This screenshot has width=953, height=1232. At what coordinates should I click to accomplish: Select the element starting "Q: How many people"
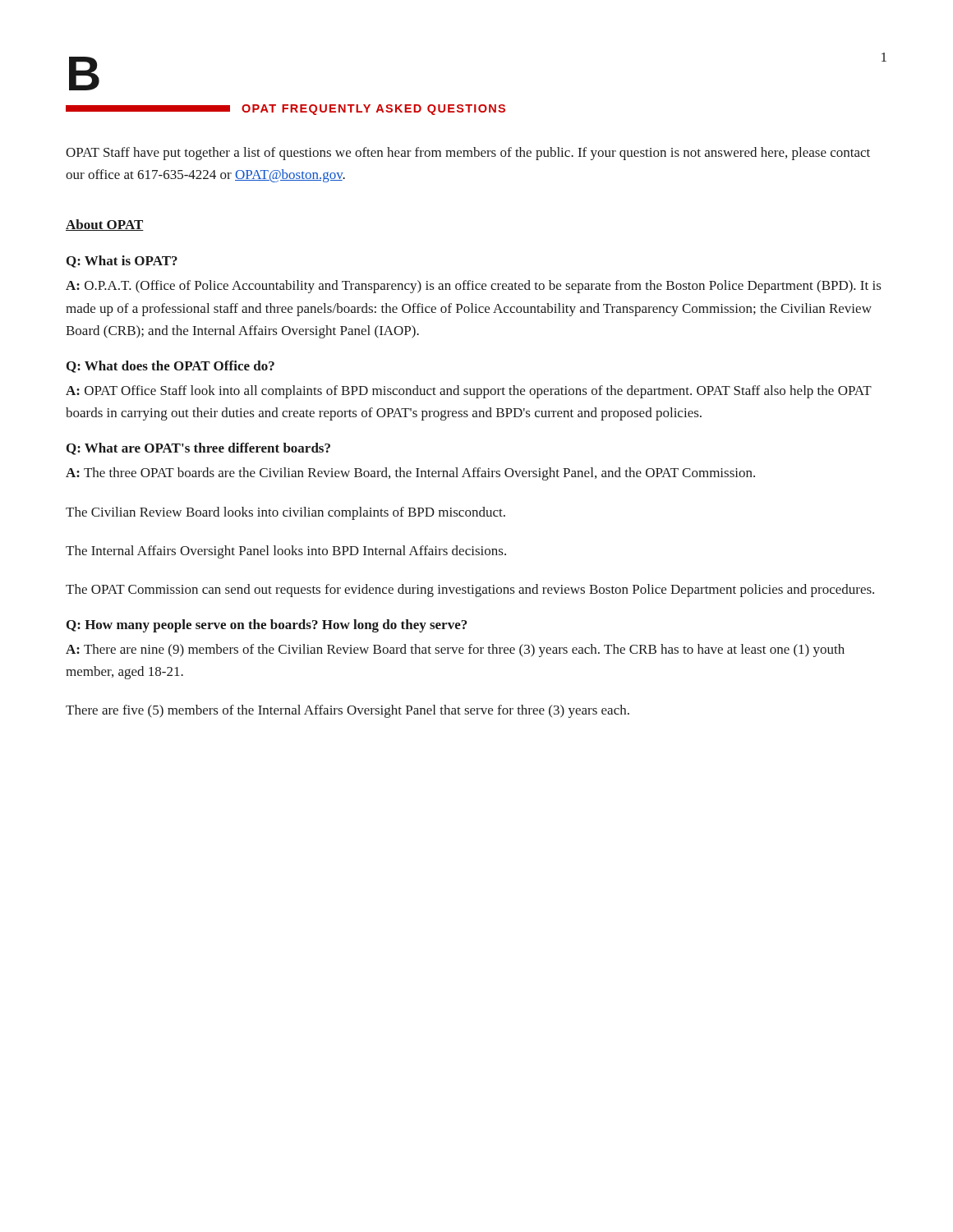pos(267,625)
